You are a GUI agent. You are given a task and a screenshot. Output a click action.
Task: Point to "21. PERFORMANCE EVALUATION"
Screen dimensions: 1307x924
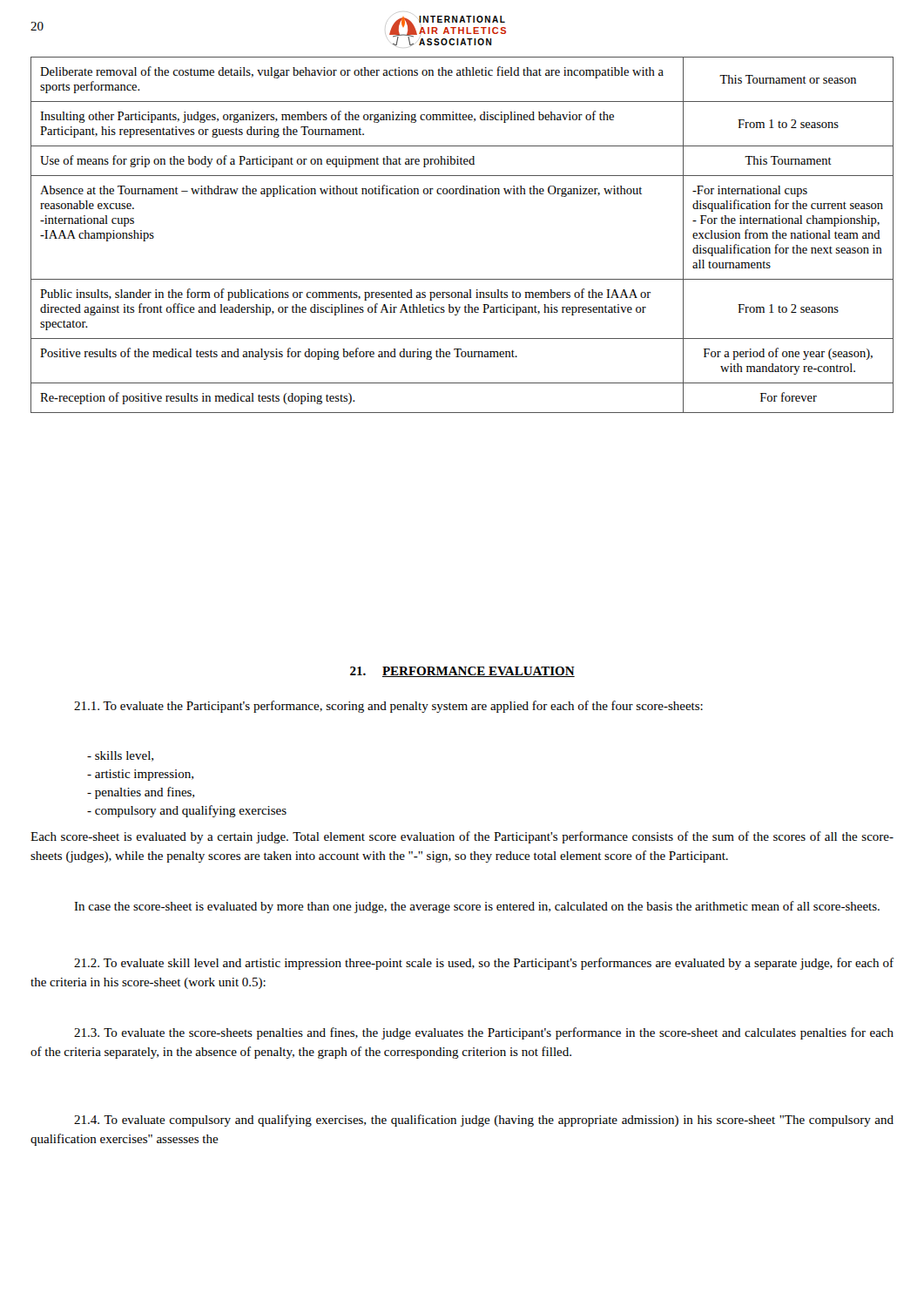point(462,671)
